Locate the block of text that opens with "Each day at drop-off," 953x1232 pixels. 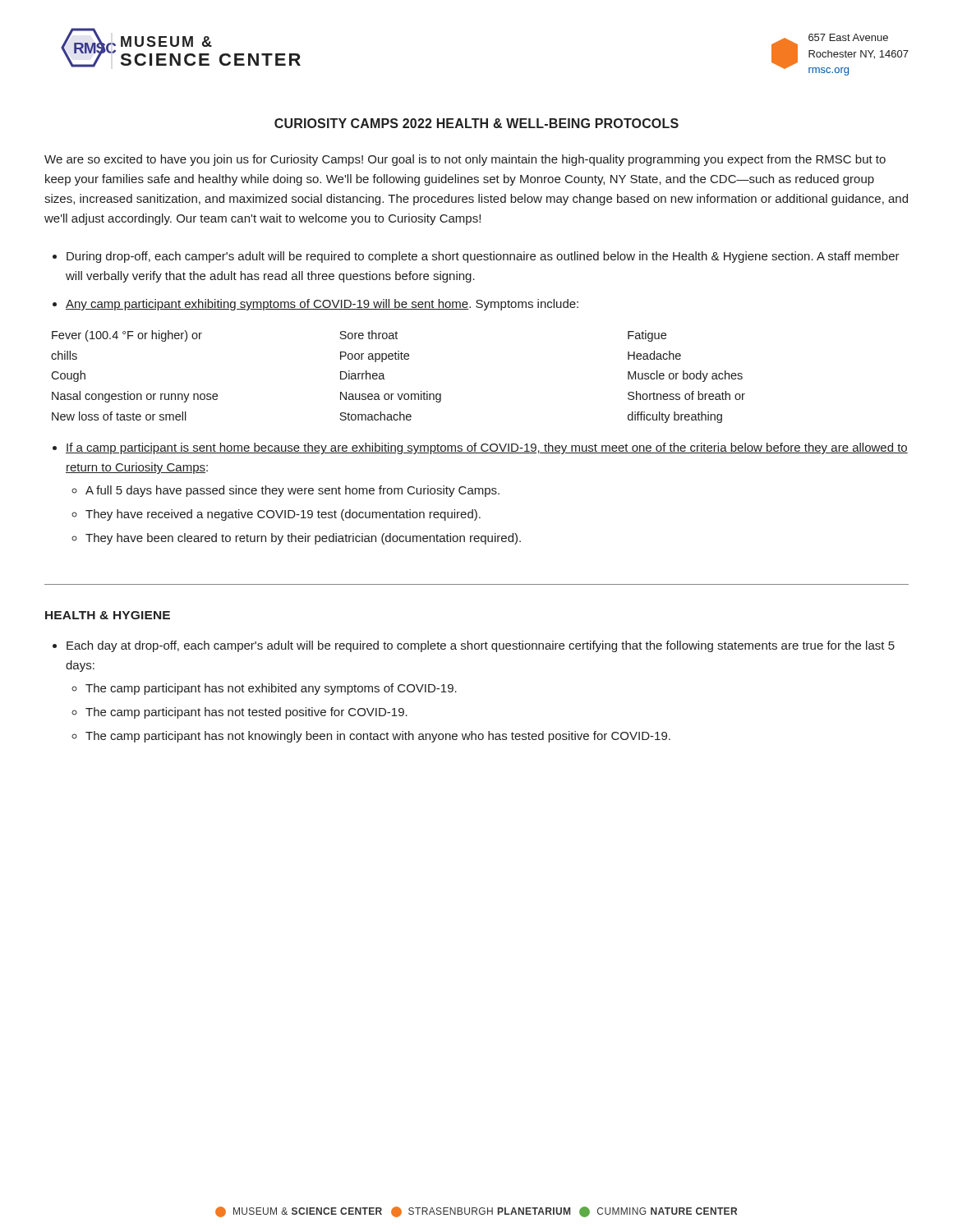point(481,646)
